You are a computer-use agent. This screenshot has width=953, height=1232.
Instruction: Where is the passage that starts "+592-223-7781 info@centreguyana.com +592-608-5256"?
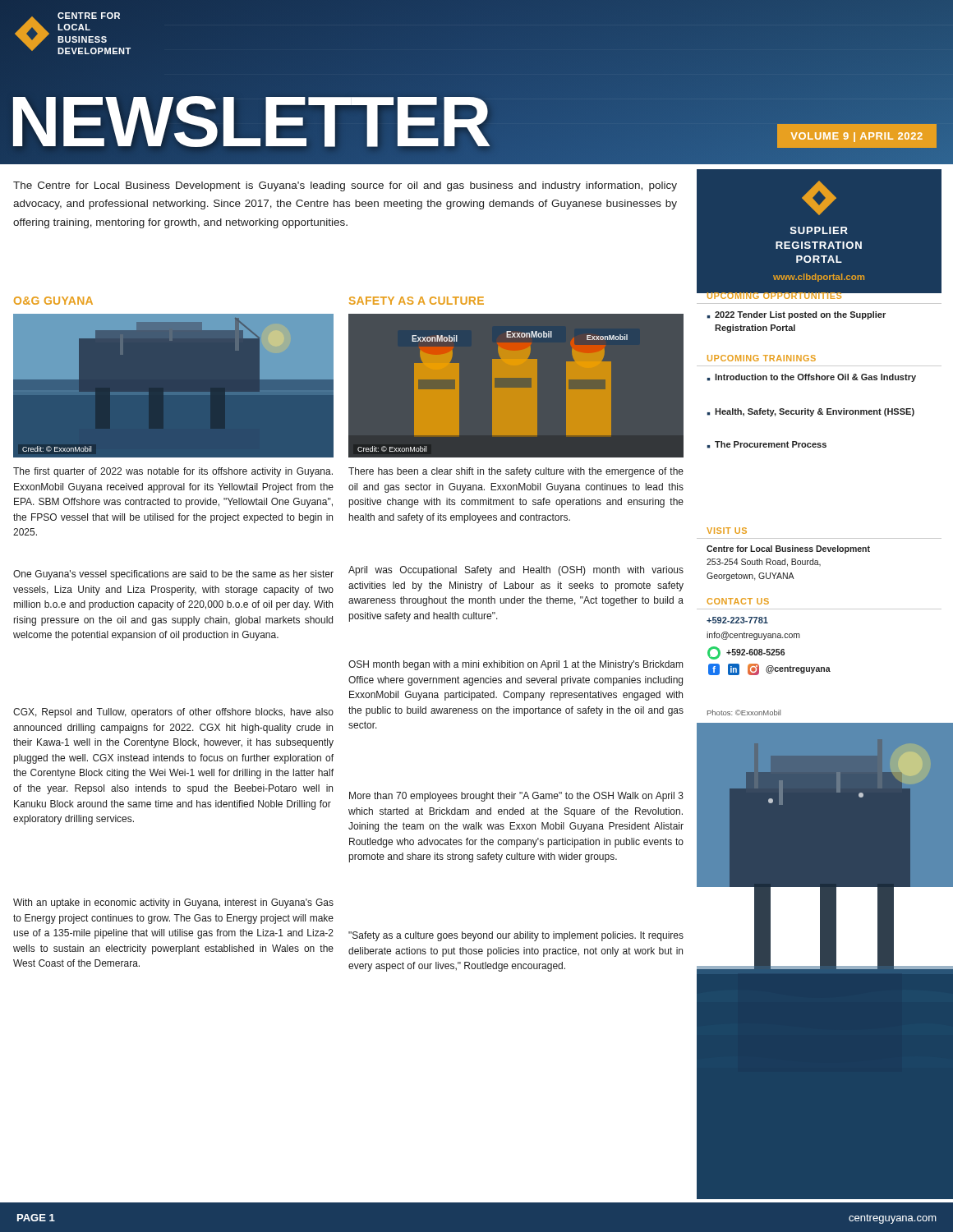coord(737,620)
